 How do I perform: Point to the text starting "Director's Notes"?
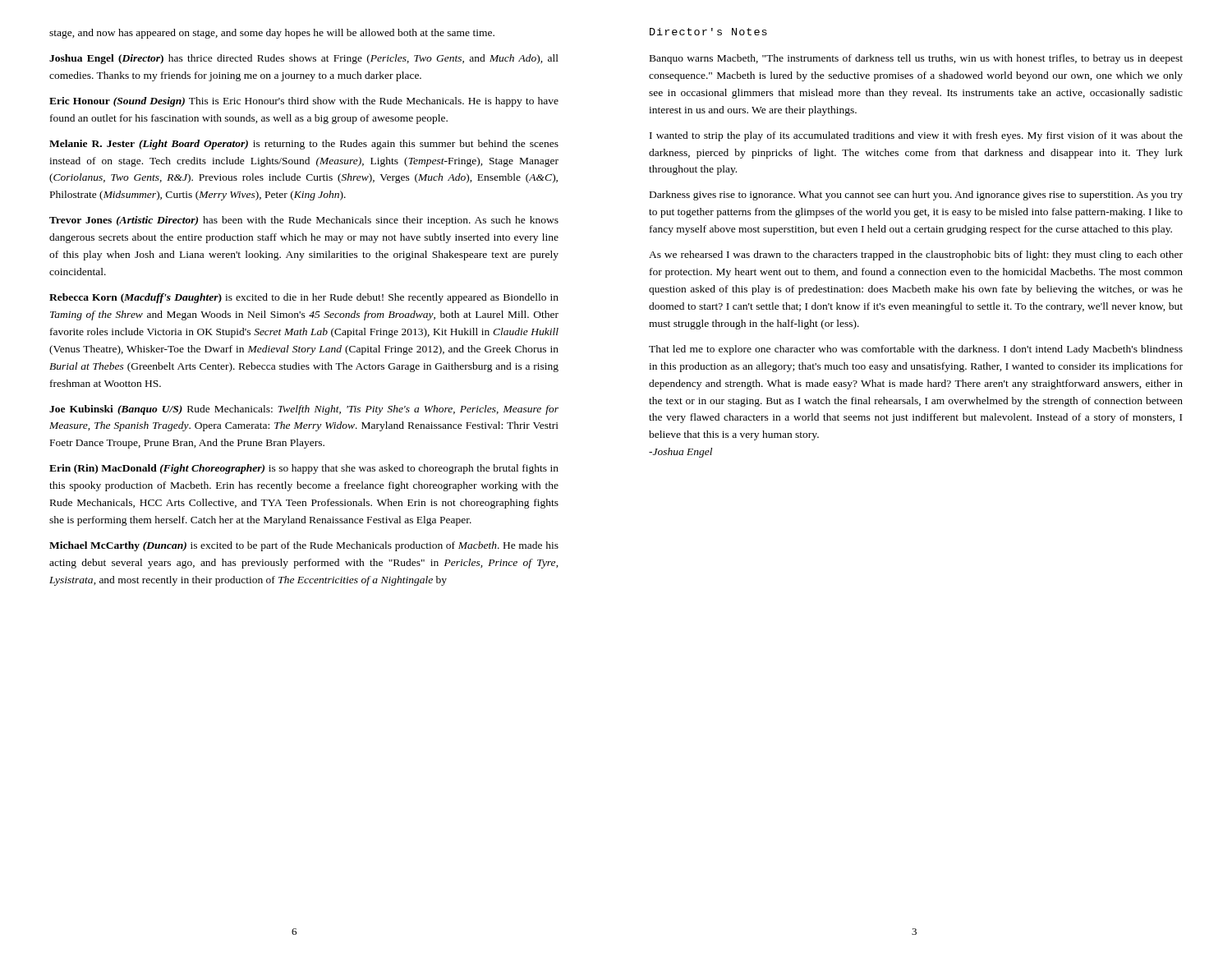coord(708,32)
